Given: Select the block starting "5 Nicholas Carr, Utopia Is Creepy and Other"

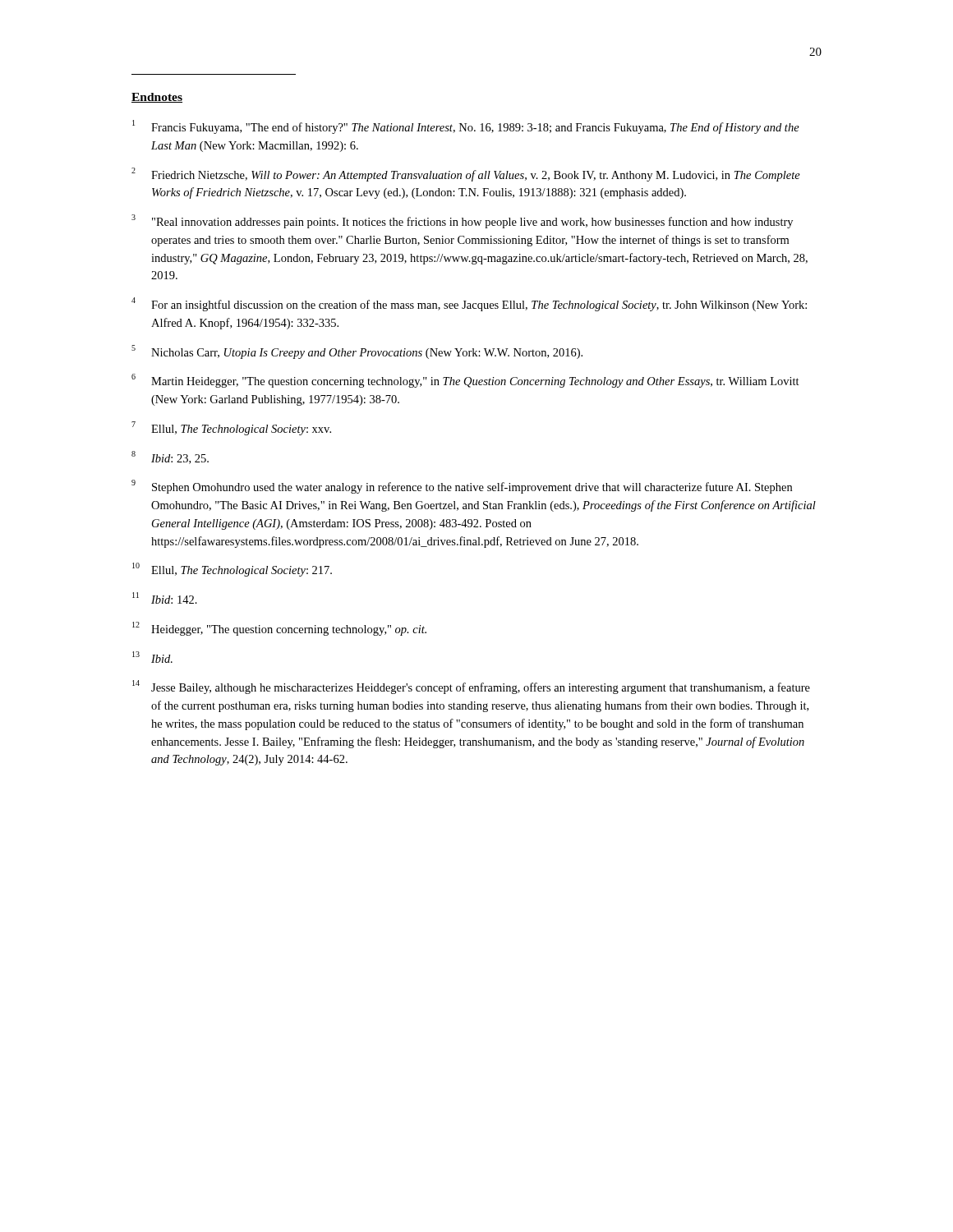Looking at the screenshot, I should 476,353.
